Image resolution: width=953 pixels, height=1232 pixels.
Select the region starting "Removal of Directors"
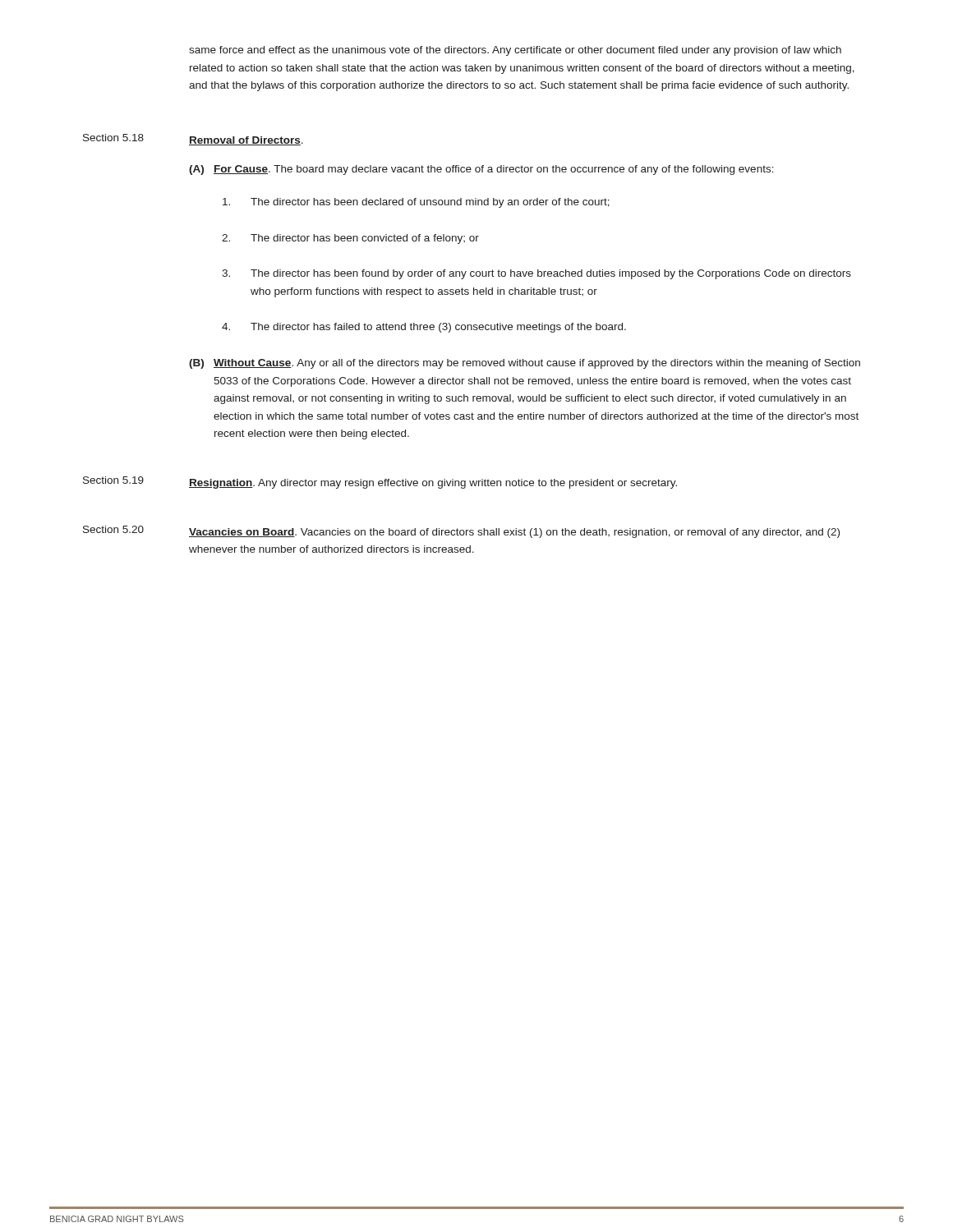[x=245, y=140]
